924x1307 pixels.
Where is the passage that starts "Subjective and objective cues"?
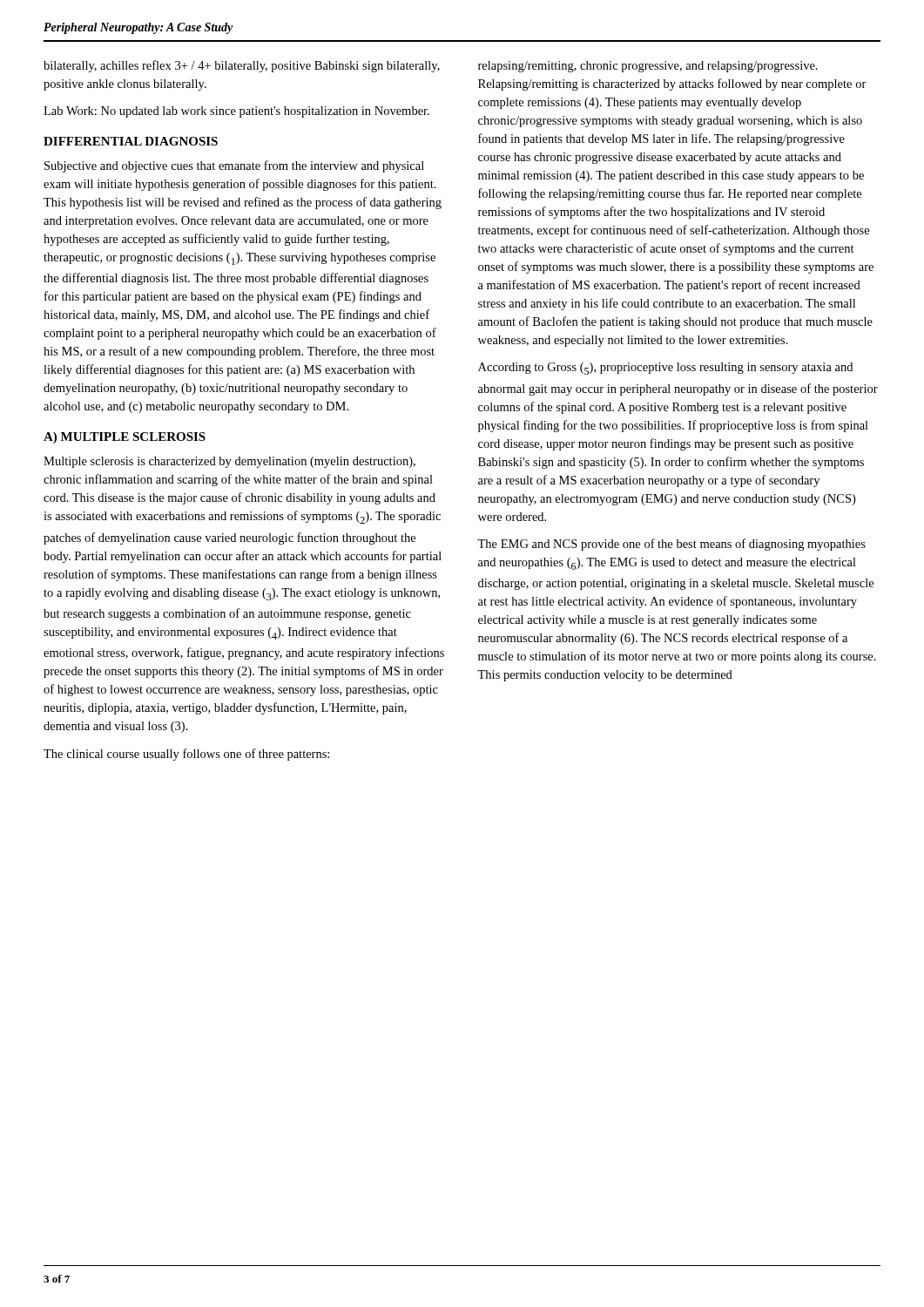[x=243, y=286]
